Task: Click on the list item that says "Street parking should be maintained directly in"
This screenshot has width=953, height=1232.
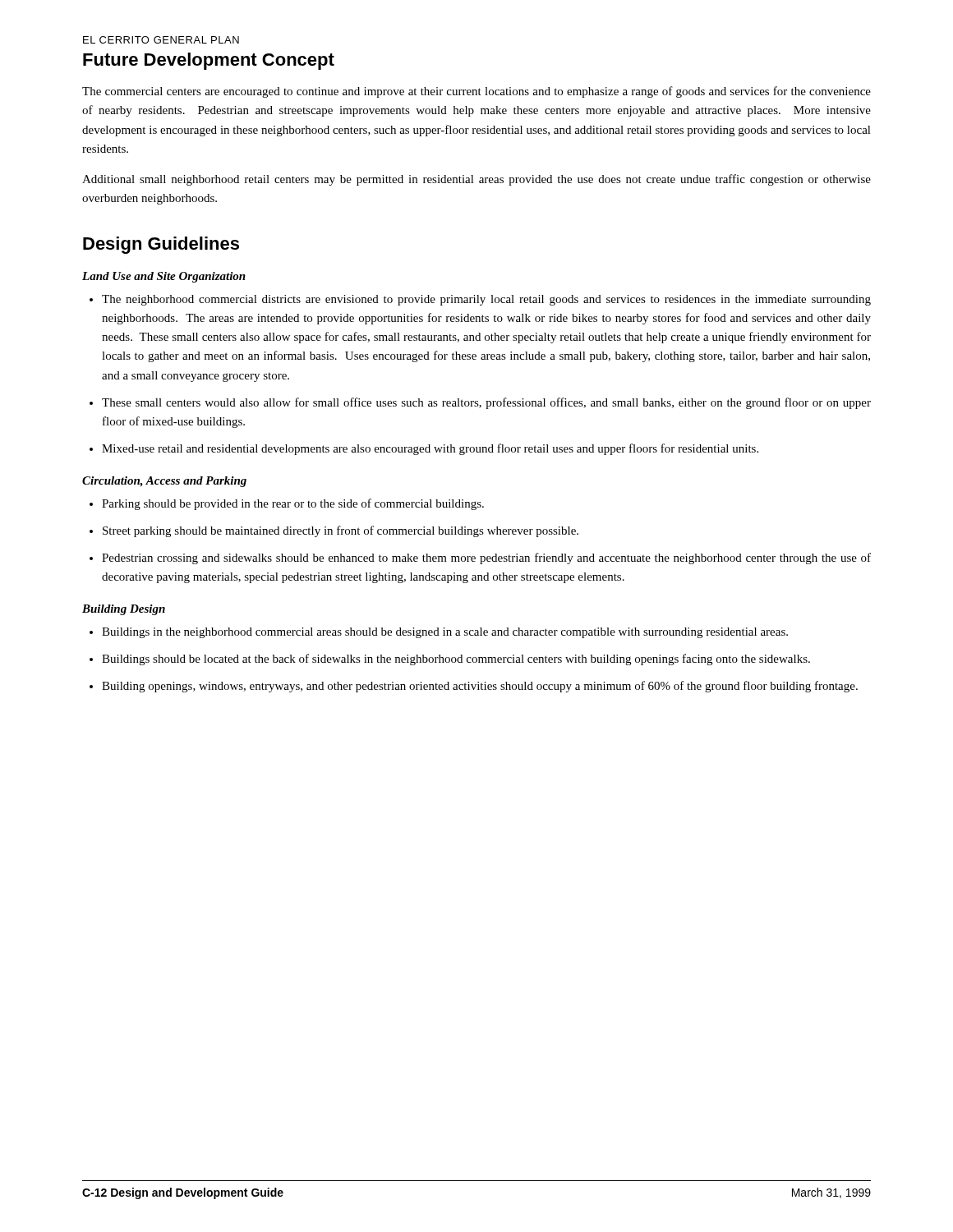Action: point(341,530)
